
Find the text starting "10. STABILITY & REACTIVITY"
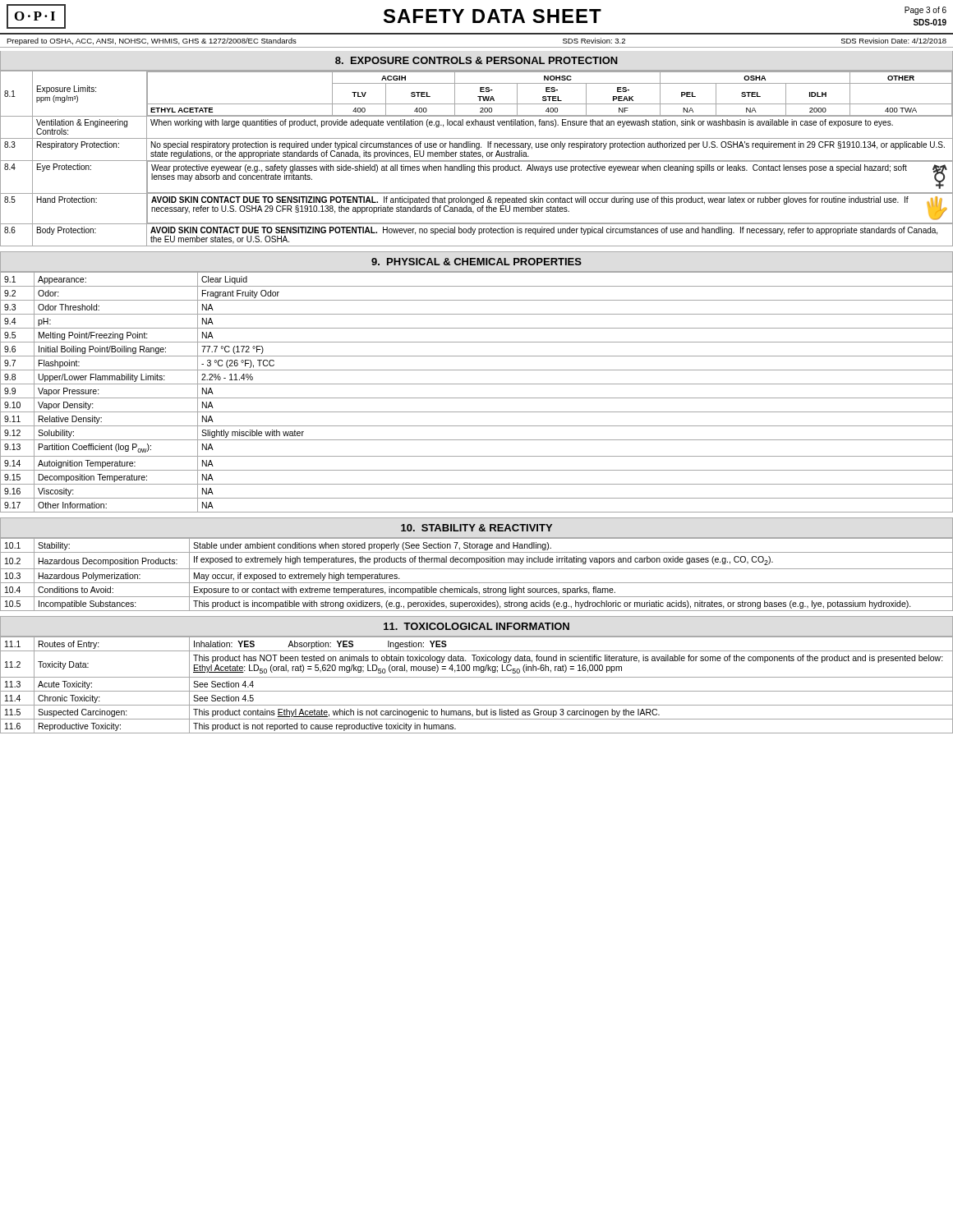476,528
